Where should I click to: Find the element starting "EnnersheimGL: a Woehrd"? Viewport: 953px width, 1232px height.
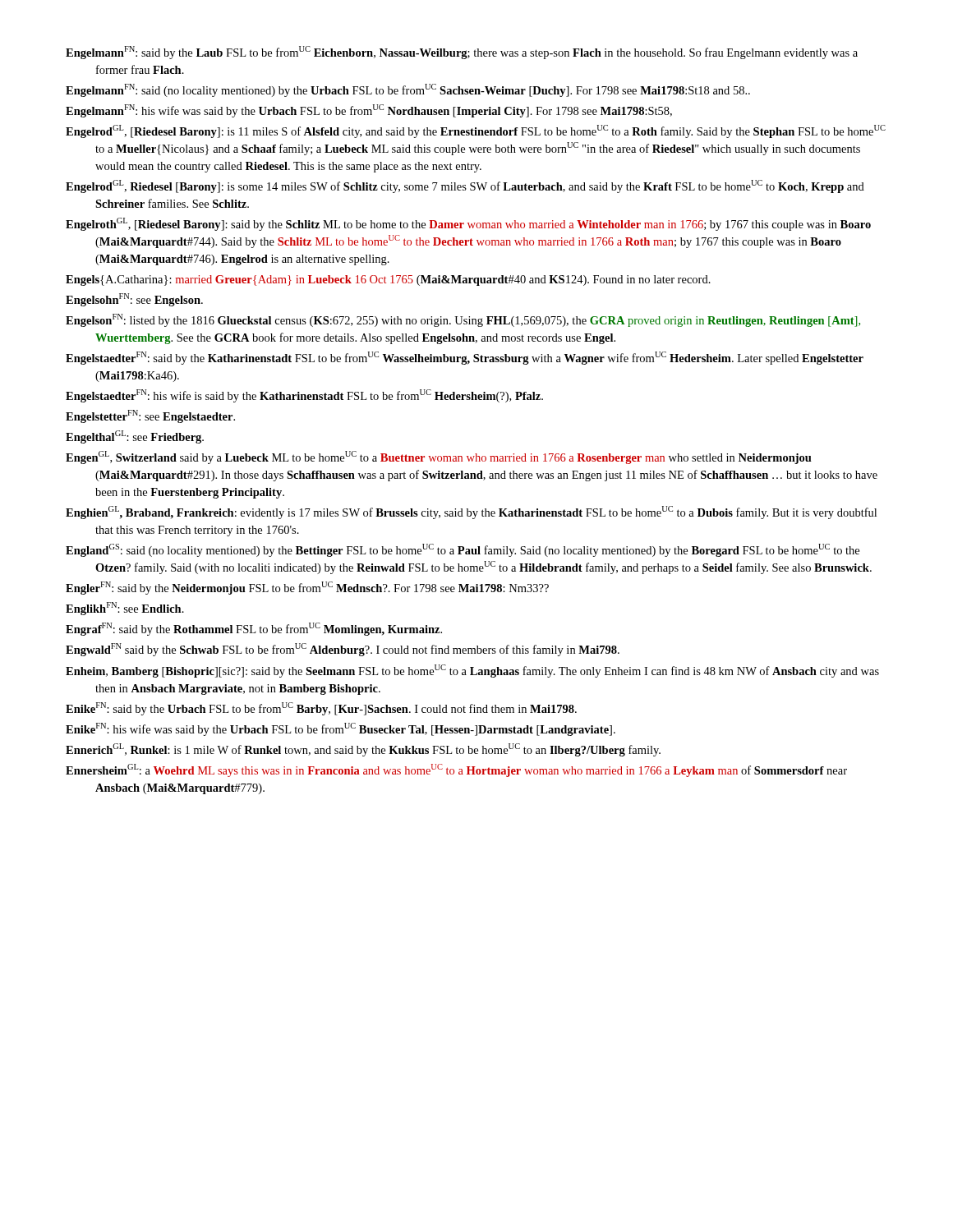[456, 778]
